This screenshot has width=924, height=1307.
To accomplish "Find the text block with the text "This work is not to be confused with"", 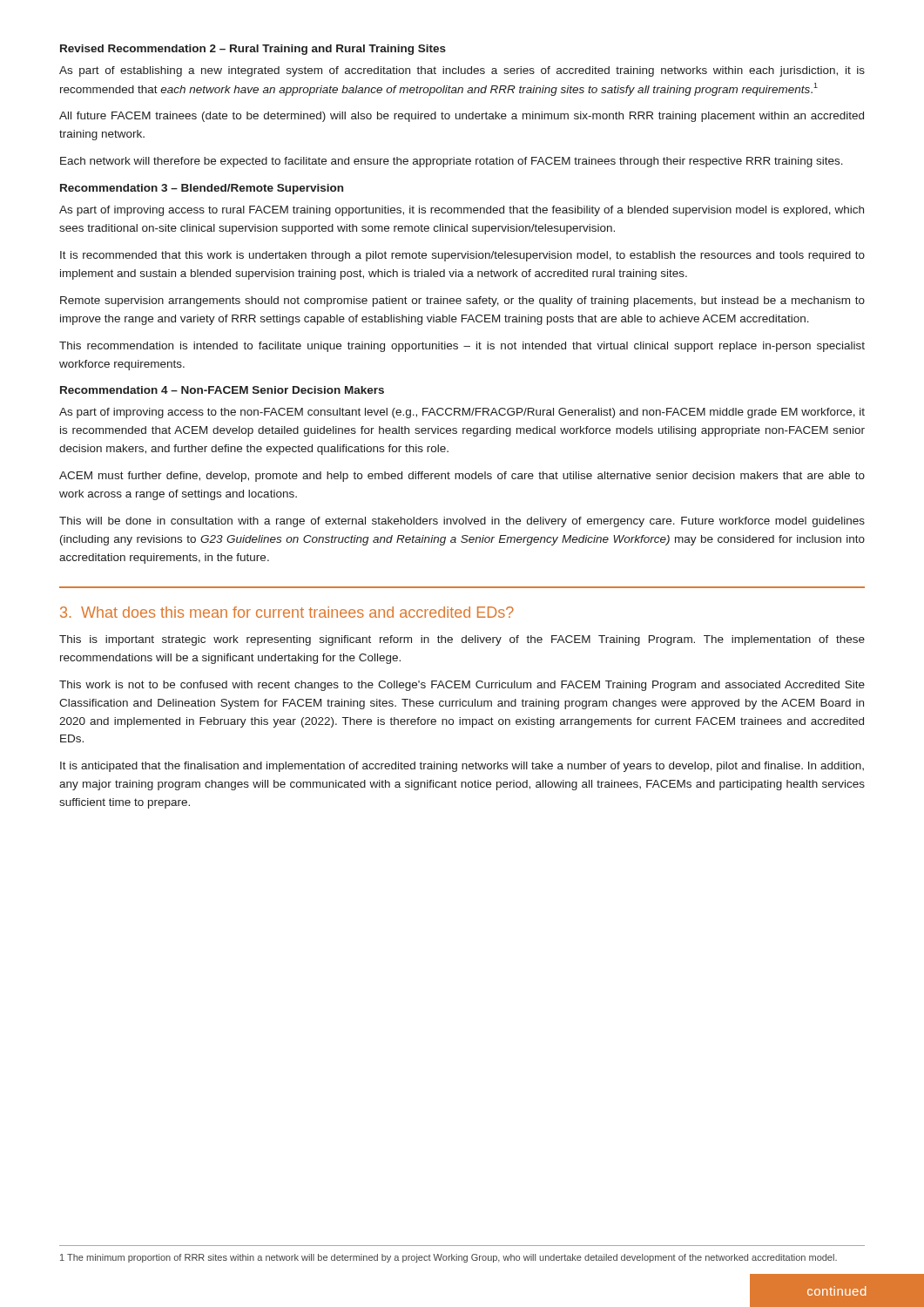I will pos(462,712).
